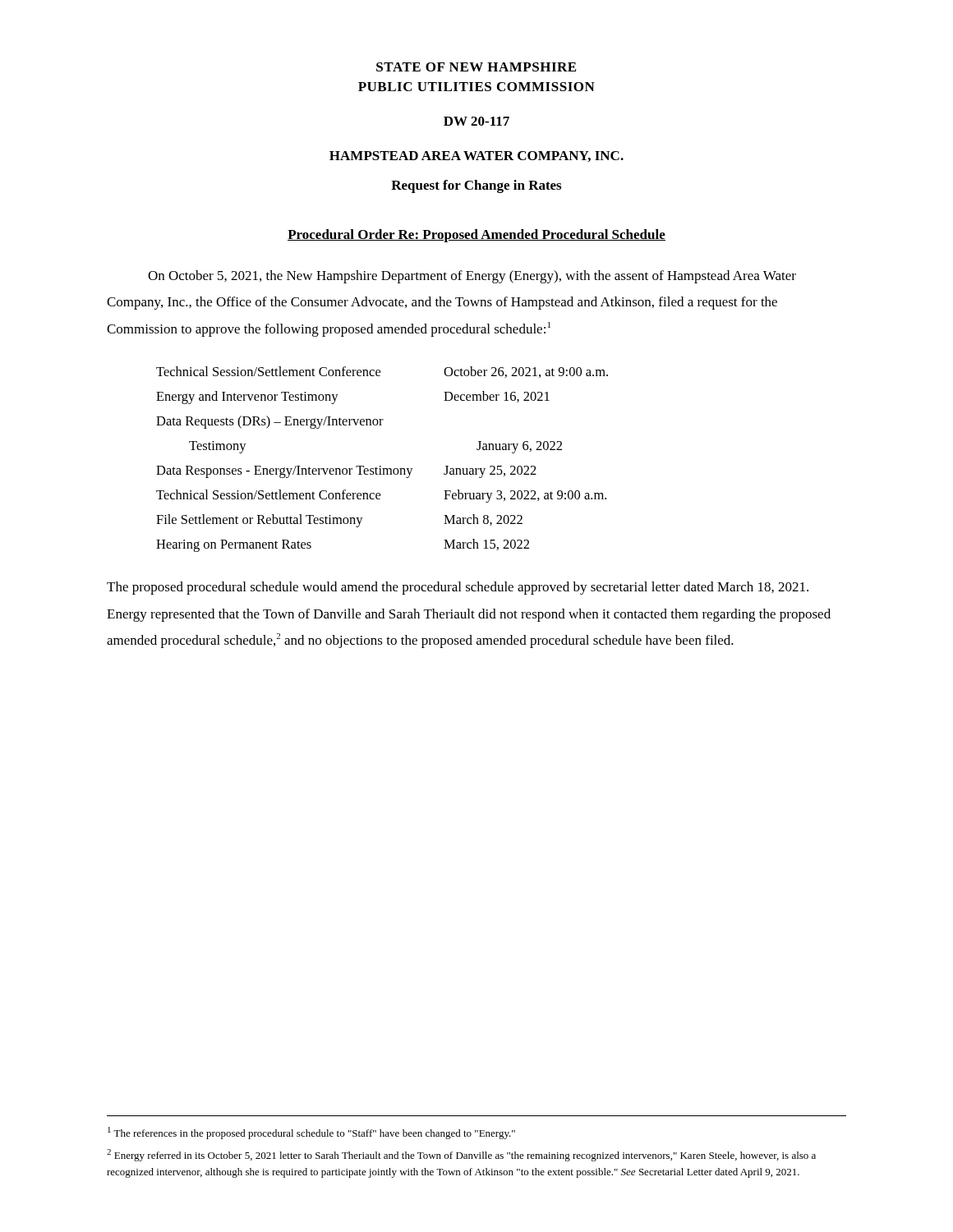The height and width of the screenshot is (1232, 953).
Task: Locate the text "DW 20-117"
Action: (476, 121)
